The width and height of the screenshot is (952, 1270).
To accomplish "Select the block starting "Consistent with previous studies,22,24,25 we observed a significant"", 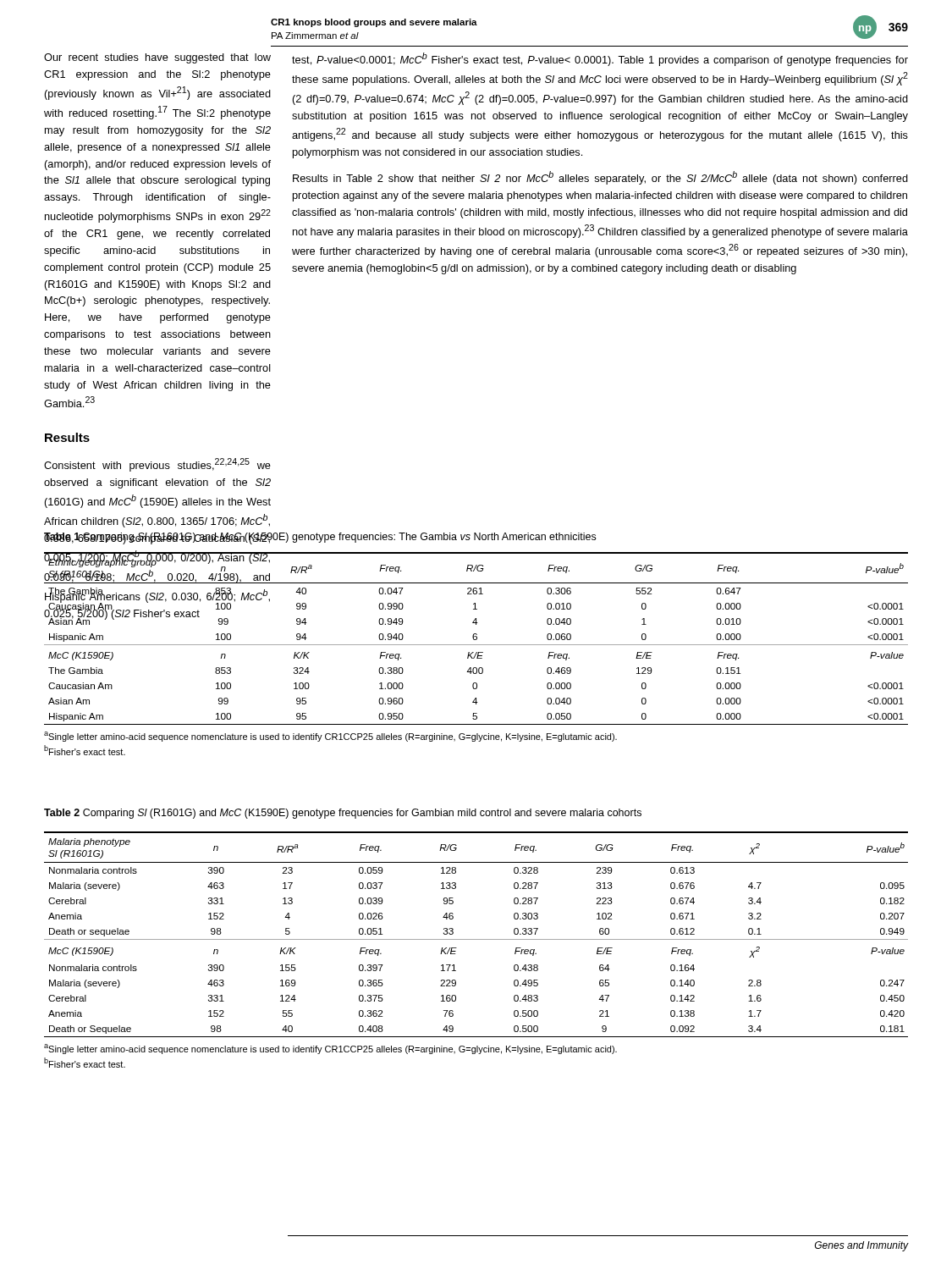I will (157, 538).
